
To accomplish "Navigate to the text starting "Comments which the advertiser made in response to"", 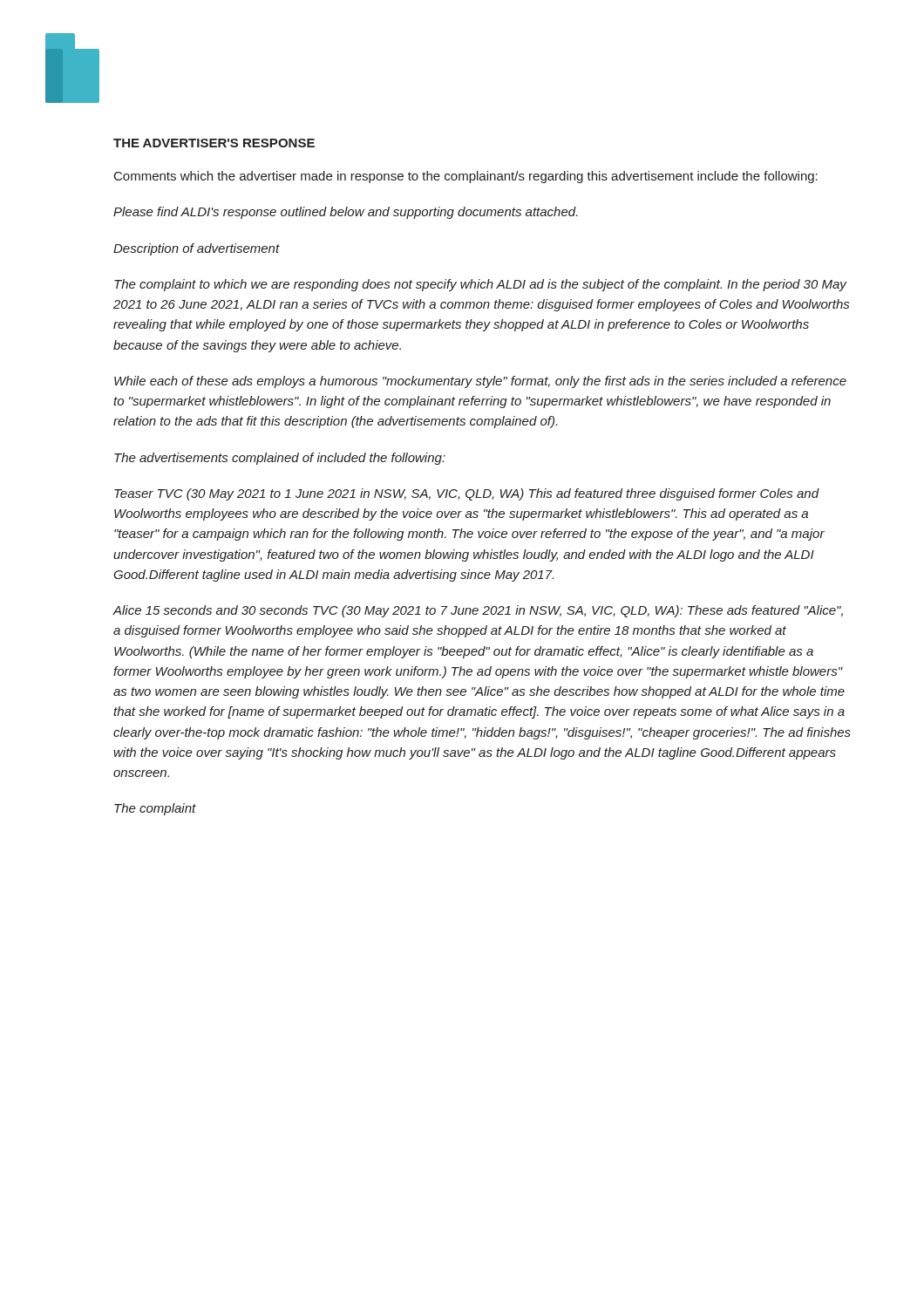I will [466, 176].
